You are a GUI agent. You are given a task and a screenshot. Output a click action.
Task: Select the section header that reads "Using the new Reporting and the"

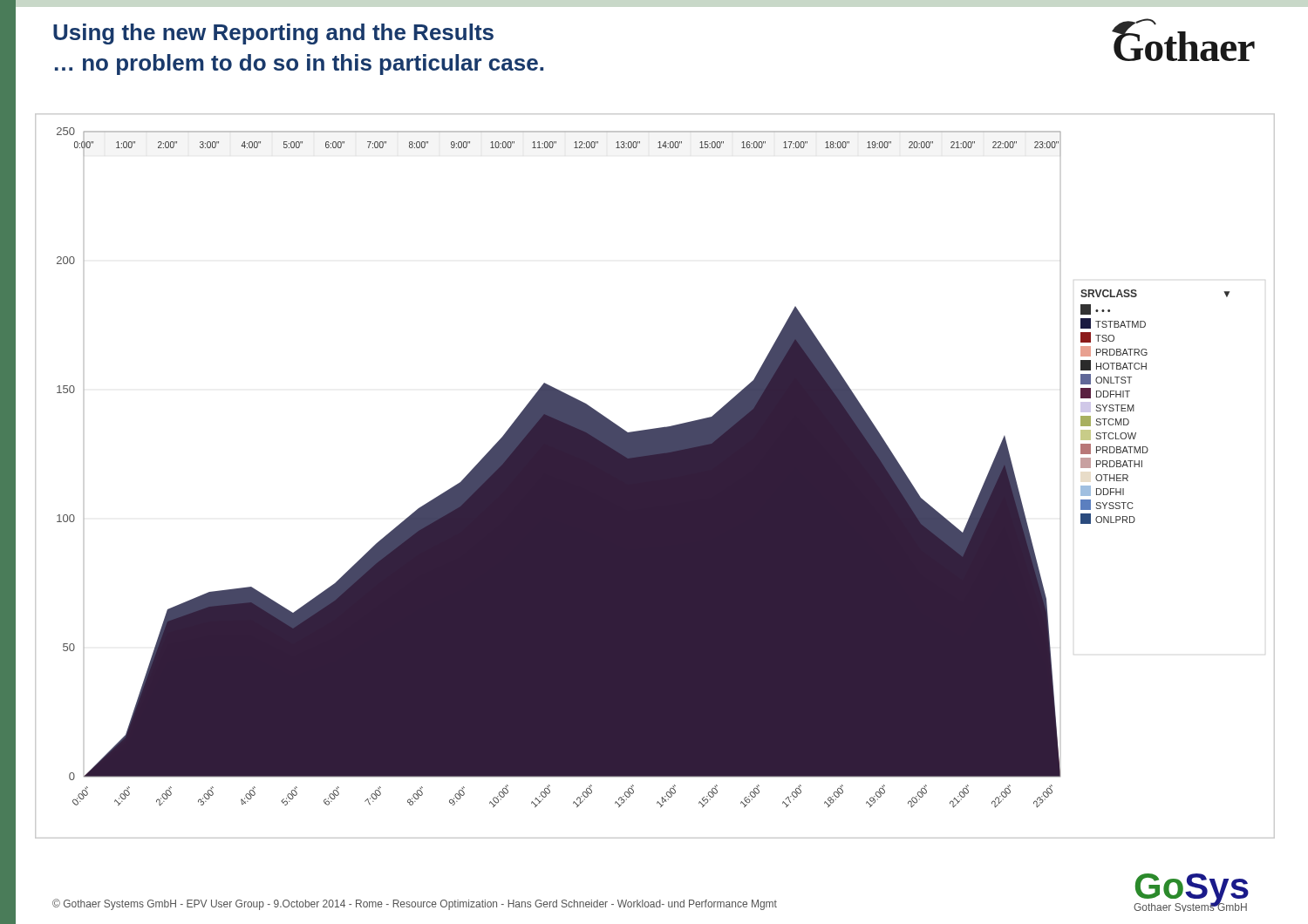432,48
